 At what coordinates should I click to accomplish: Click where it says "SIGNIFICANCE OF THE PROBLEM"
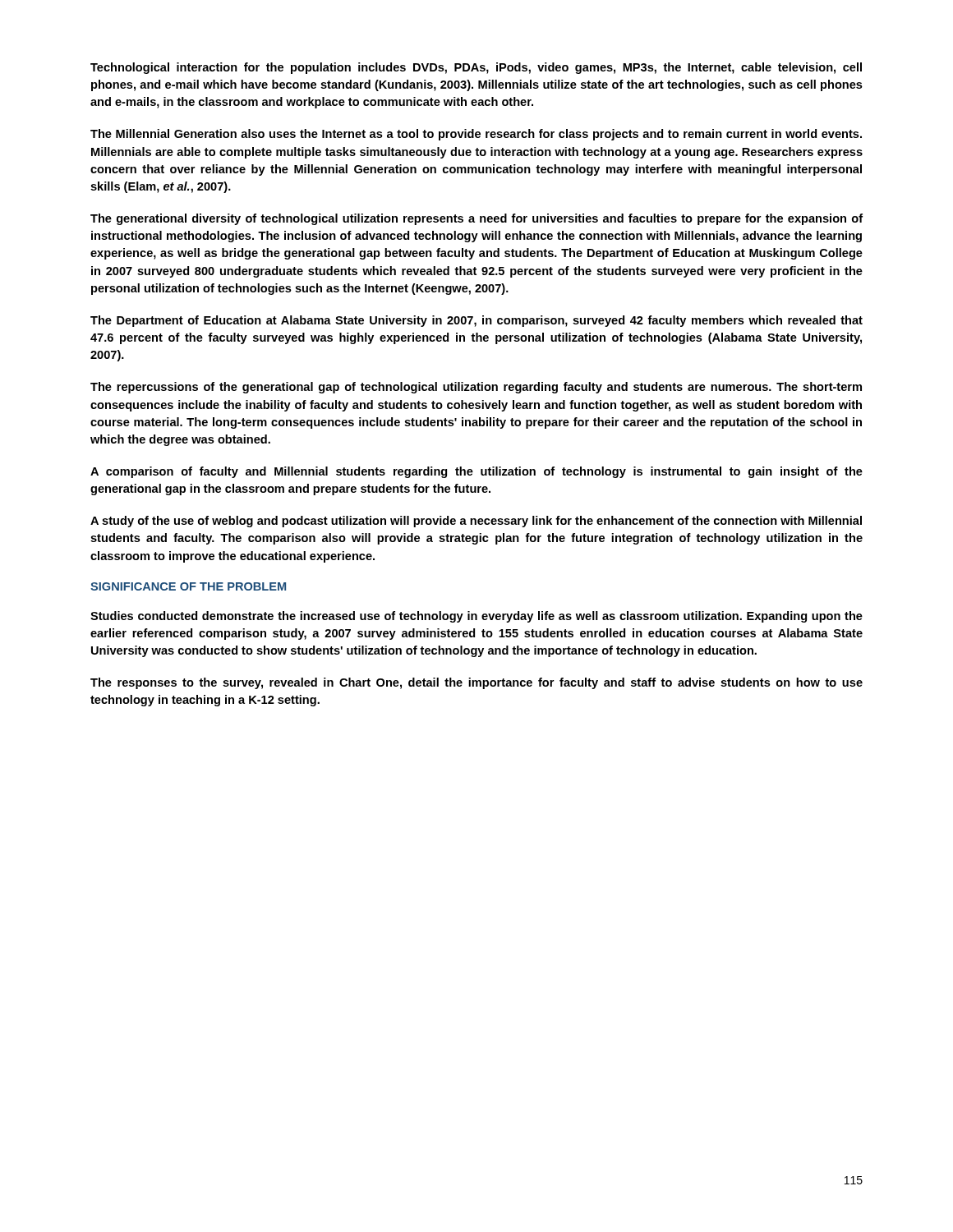pos(189,586)
